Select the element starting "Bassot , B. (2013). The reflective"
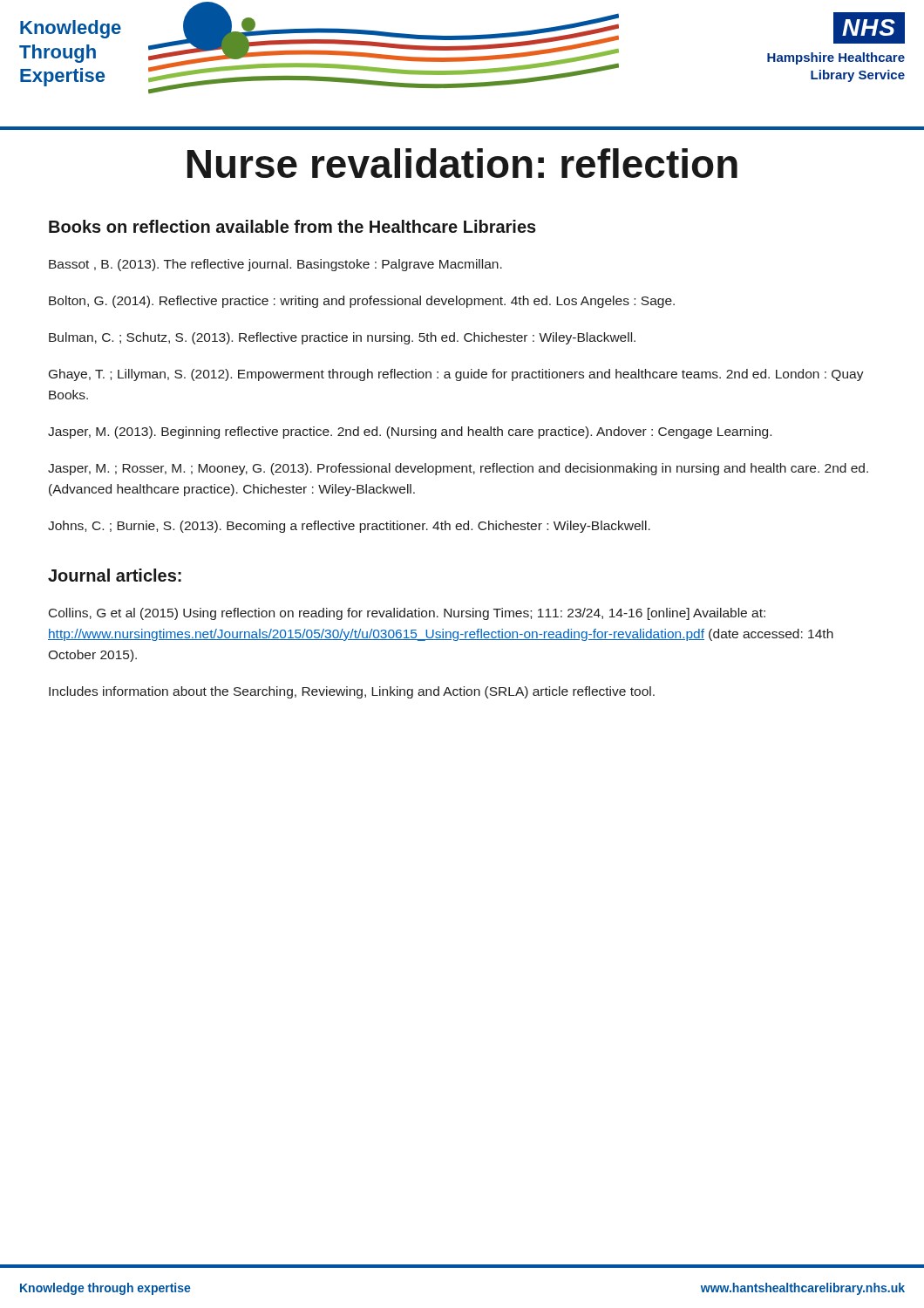The image size is (924, 1308). (x=275, y=264)
